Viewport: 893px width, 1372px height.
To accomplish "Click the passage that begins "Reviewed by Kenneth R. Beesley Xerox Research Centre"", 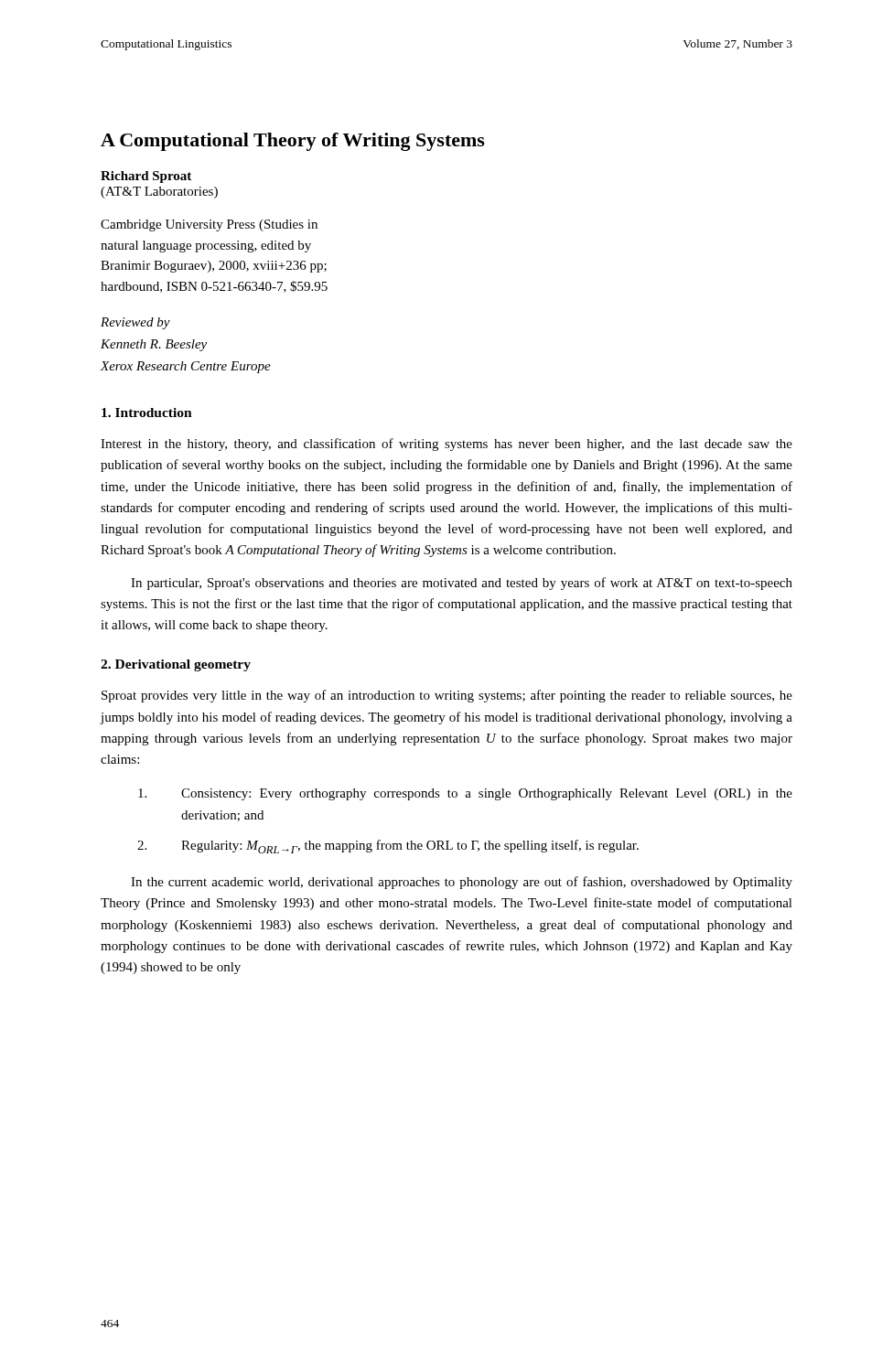I will [x=186, y=344].
